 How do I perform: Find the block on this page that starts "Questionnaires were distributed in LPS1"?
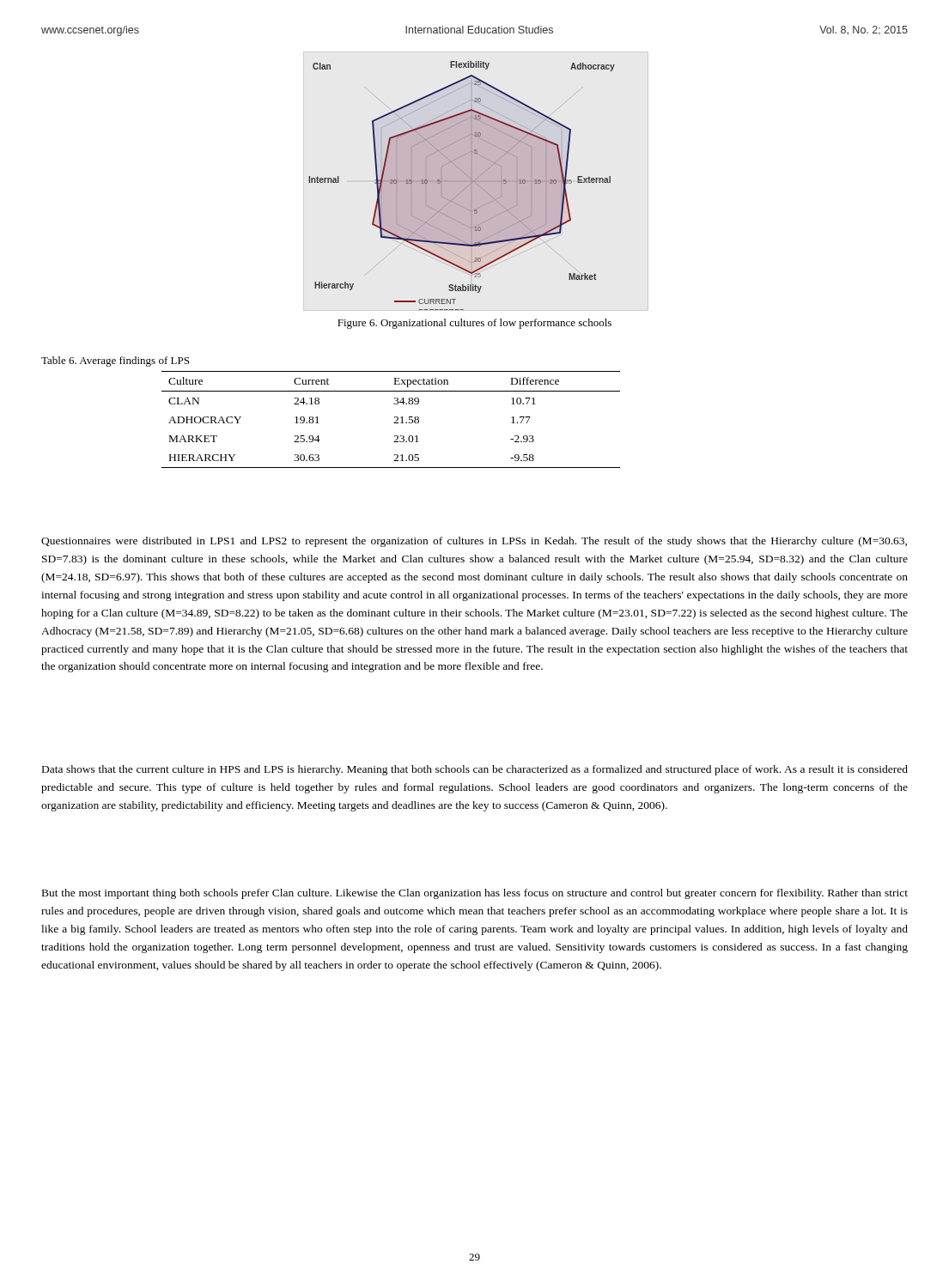pos(474,603)
